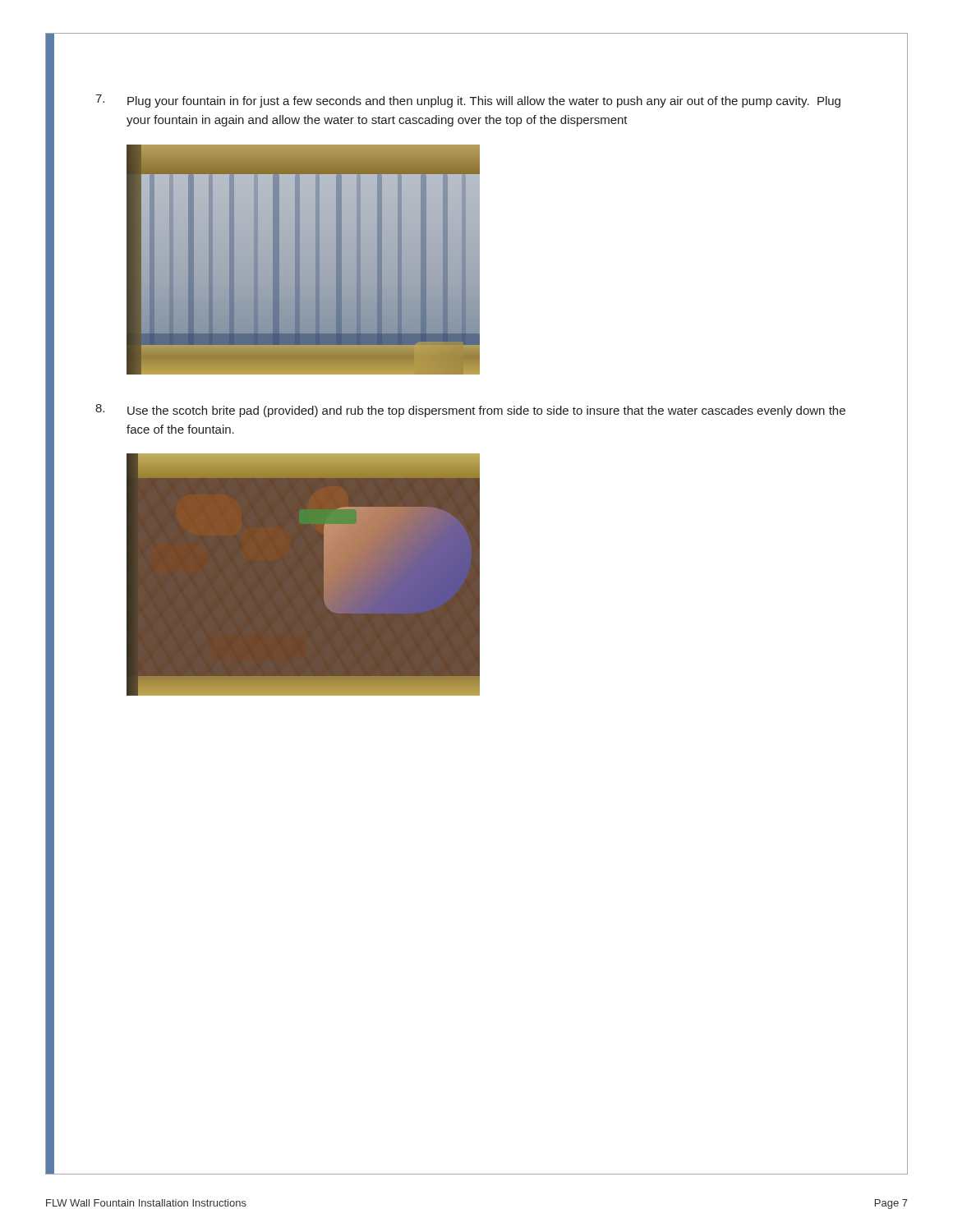Screen dimensions: 1232x953
Task: Navigate to the block starting "8. Use the scotch brite pad (provided) and"
Action: 481,419
